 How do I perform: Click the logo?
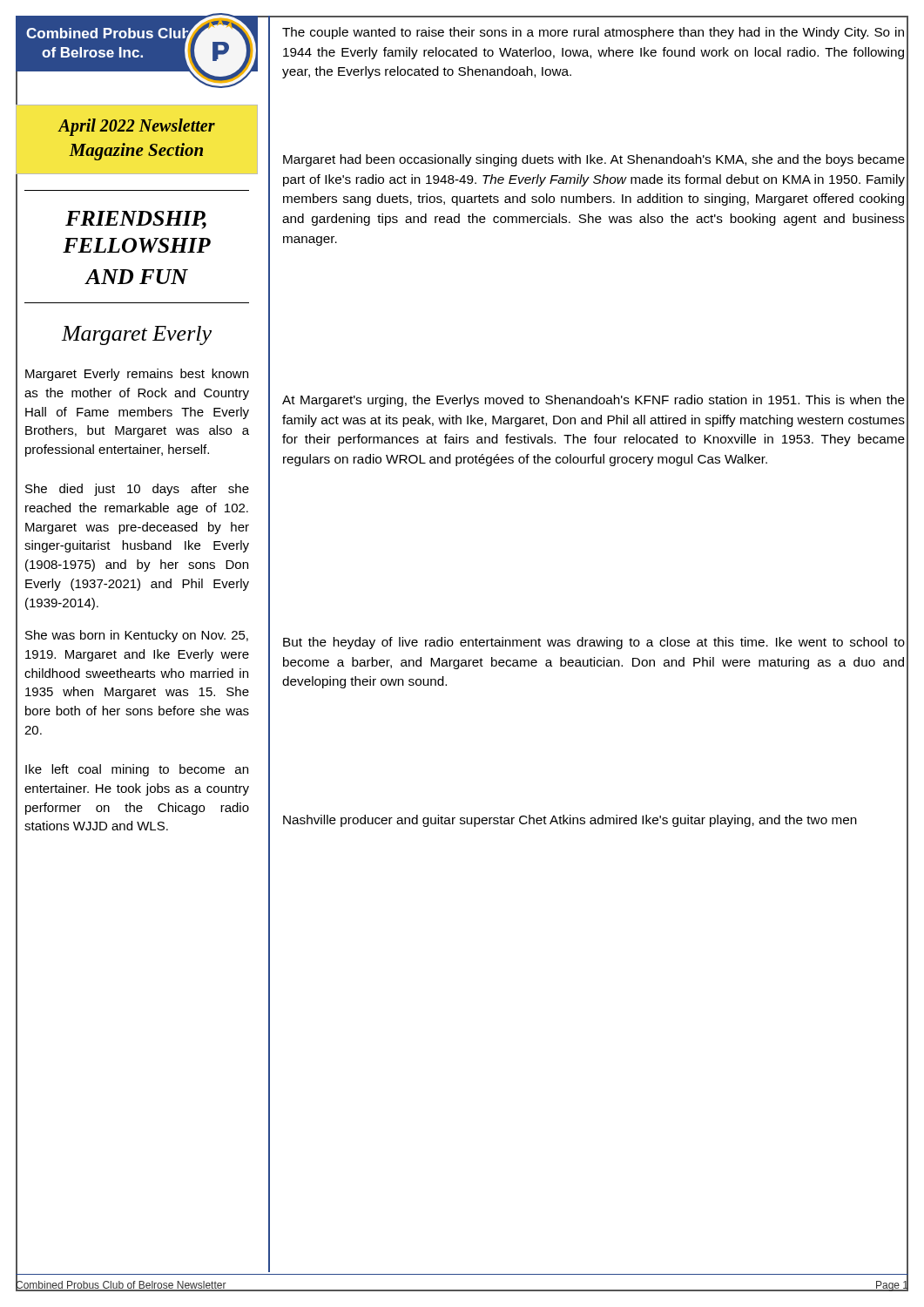(x=220, y=51)
